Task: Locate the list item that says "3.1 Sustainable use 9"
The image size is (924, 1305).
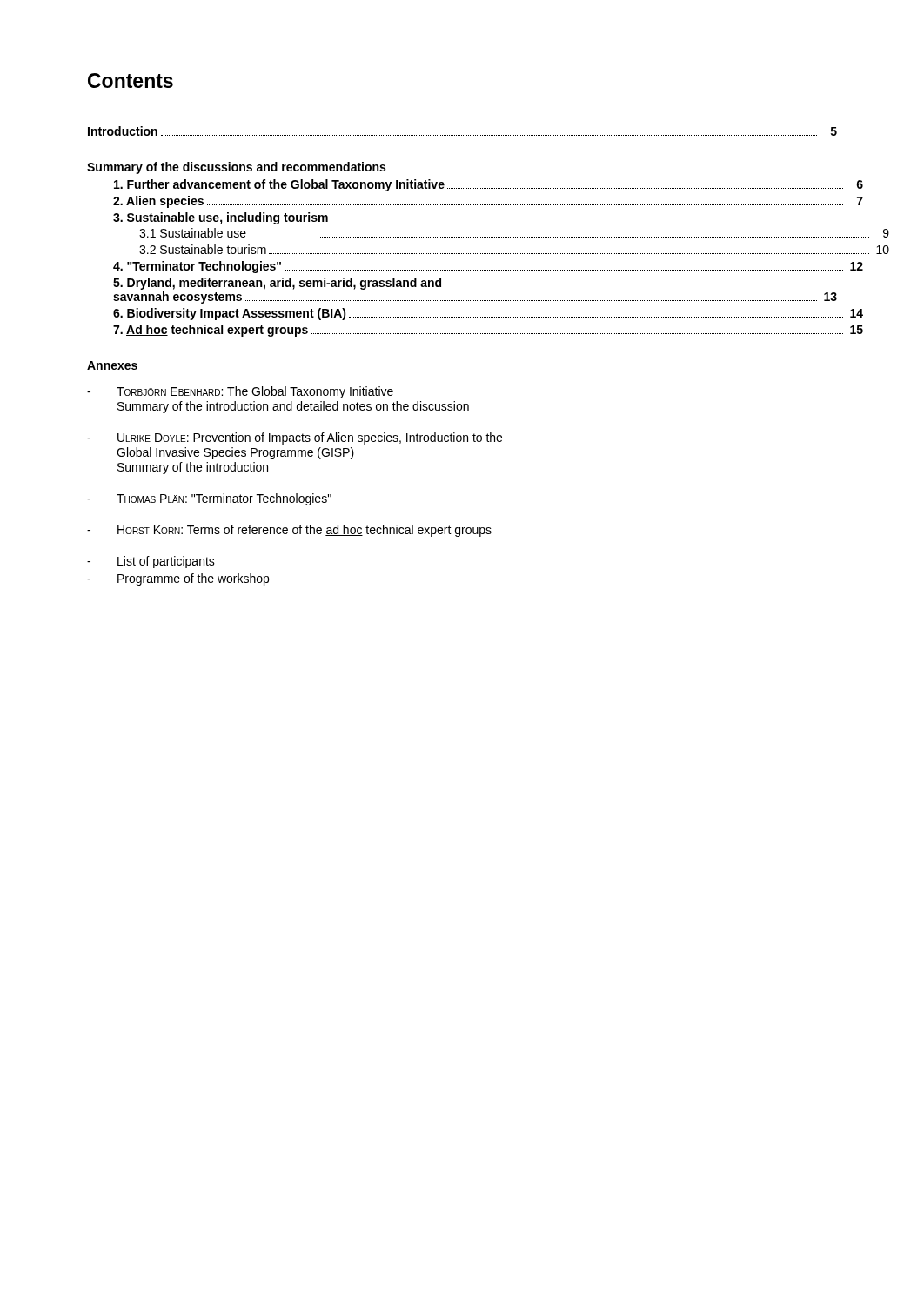Action: [462, 234]
